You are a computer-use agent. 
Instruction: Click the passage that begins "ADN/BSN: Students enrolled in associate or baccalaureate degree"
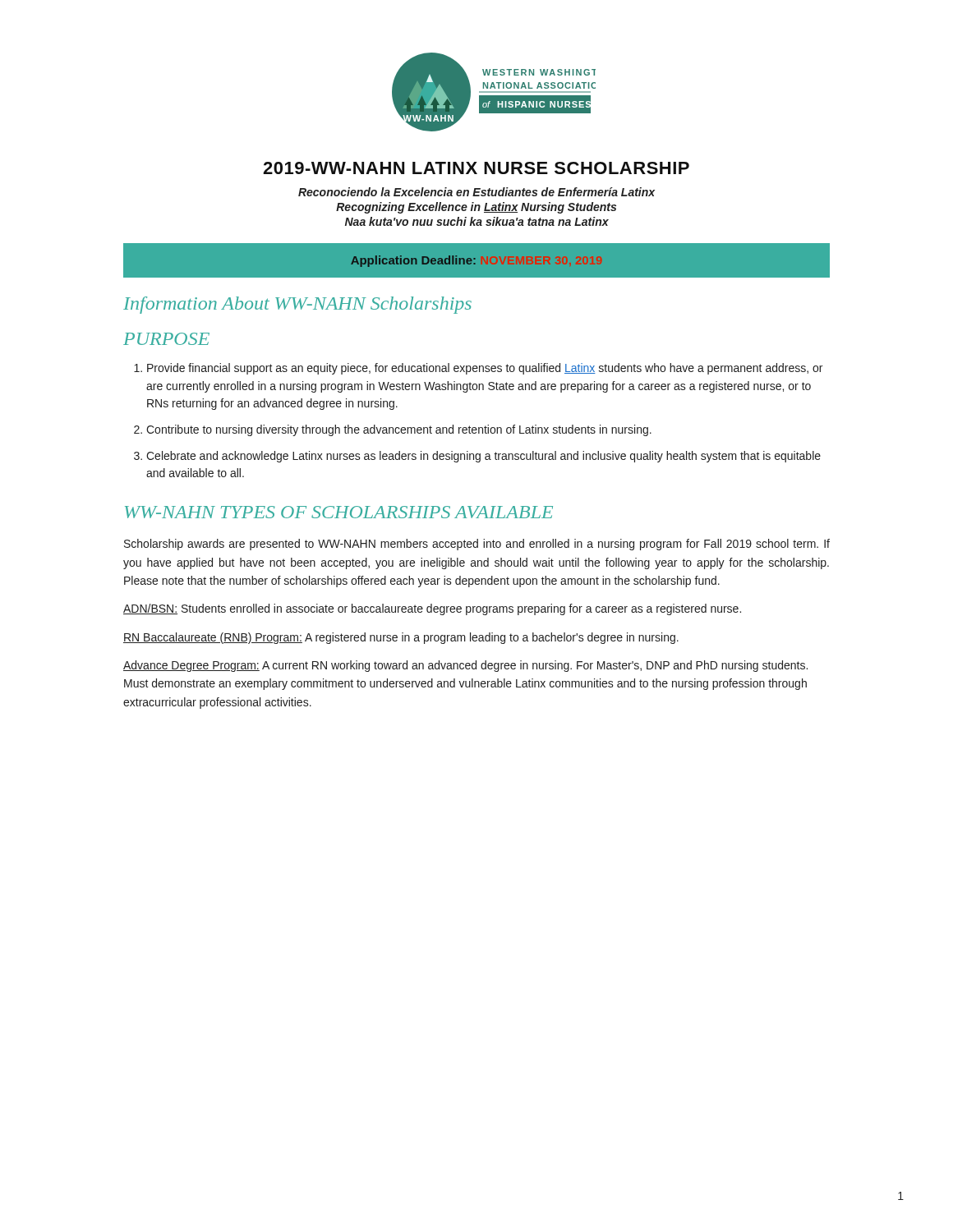[x=433, y=609]
